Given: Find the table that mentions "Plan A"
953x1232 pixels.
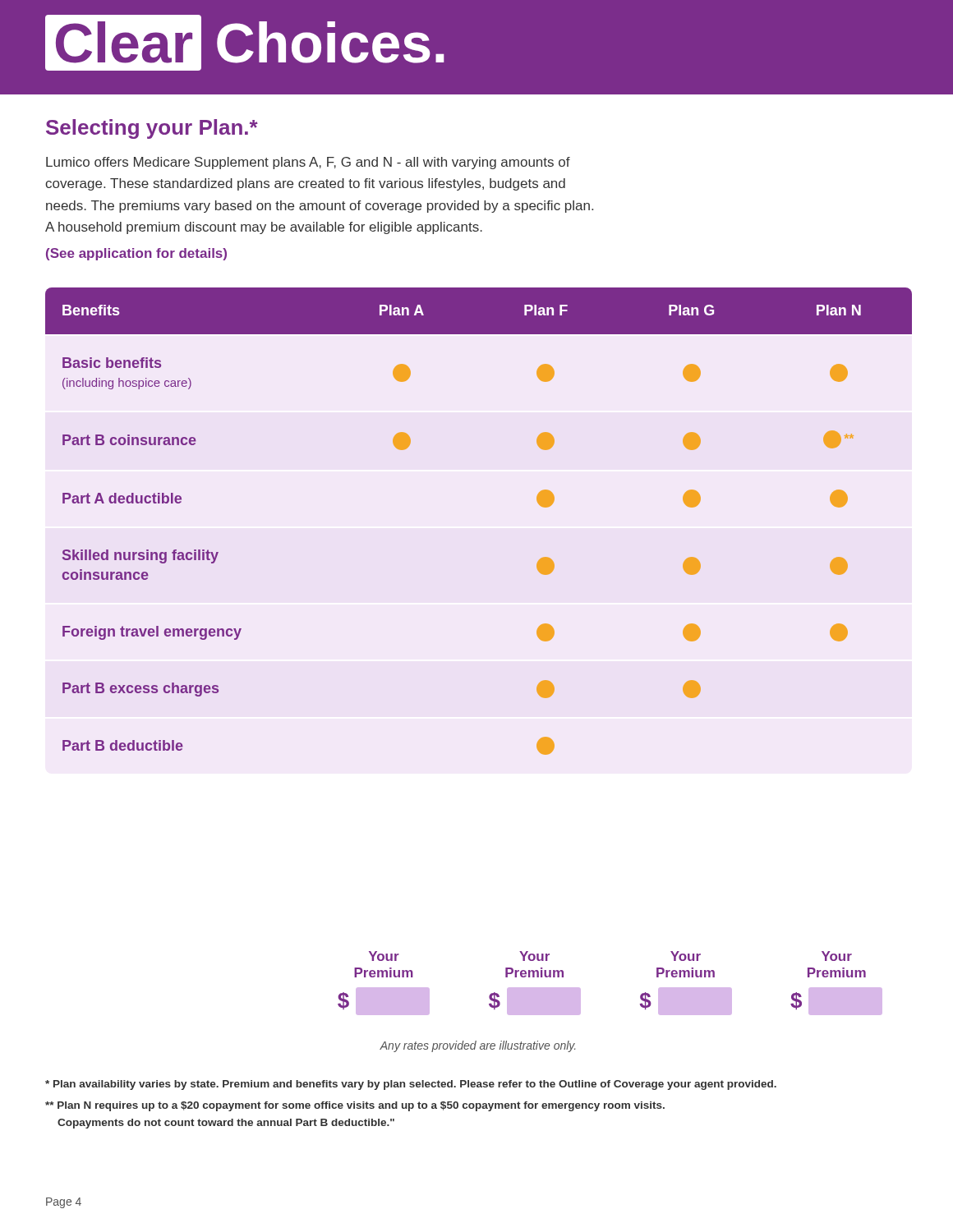Looking at the screenshot, I should pos(479,531).
